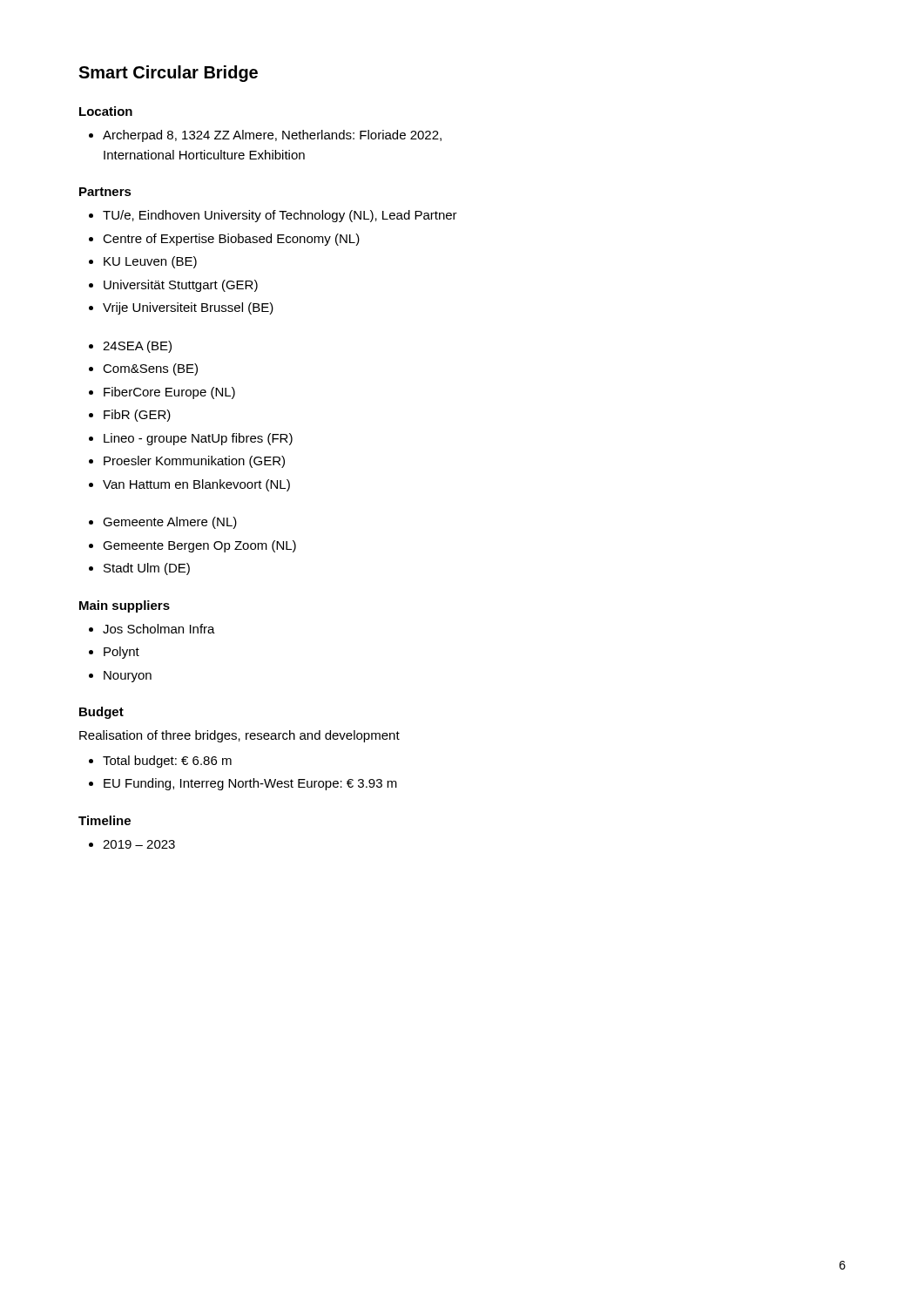Click on the list item that reads "24SEA (BE)"
This screenshot has height=1307, width=924.
point(137,347)
